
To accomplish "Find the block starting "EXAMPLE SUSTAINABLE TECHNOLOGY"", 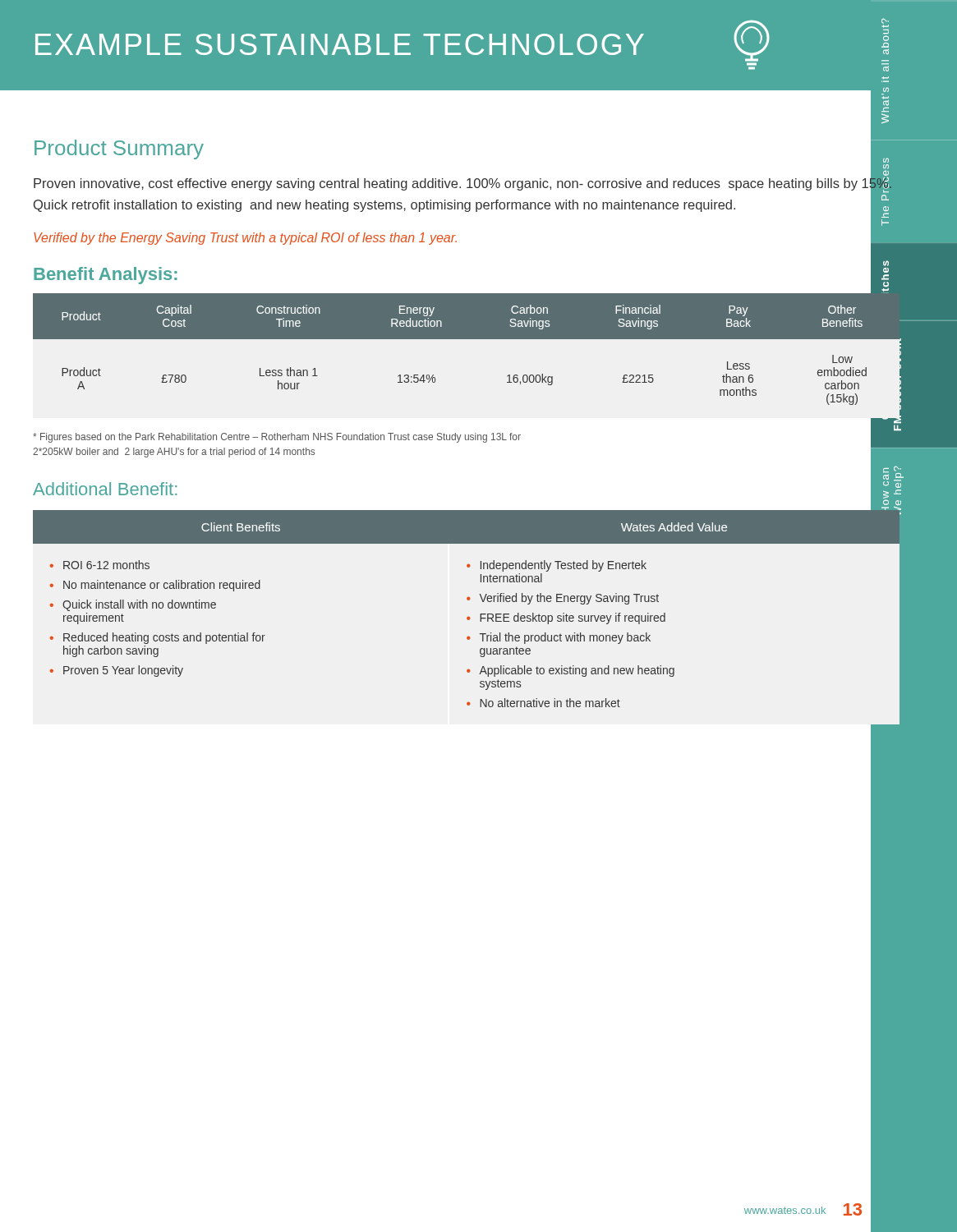I will [x=407, y=44].
